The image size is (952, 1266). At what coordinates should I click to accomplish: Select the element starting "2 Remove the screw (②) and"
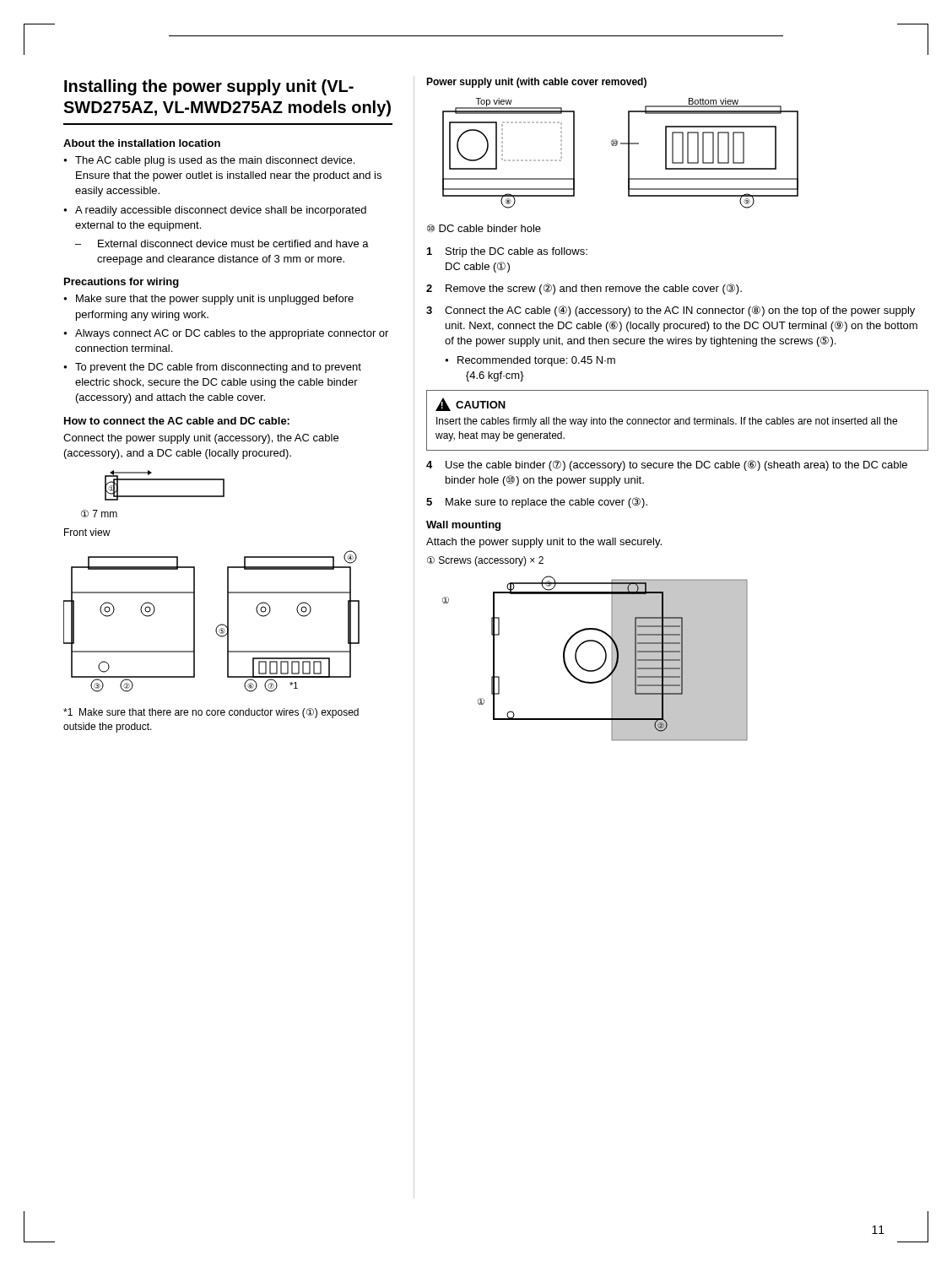click(677, 289)
